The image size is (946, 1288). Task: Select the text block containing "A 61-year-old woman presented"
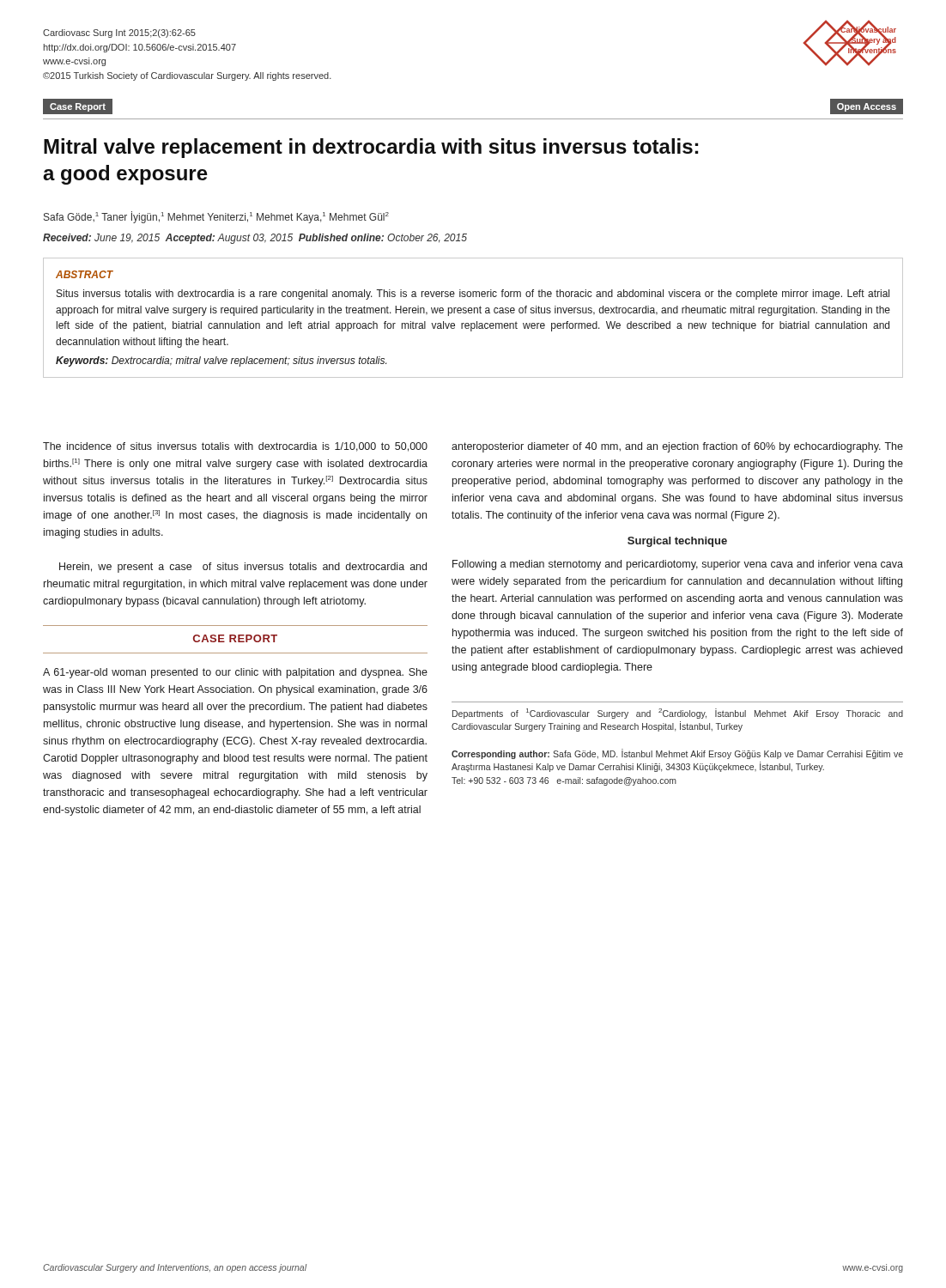(x=235, y=741)
